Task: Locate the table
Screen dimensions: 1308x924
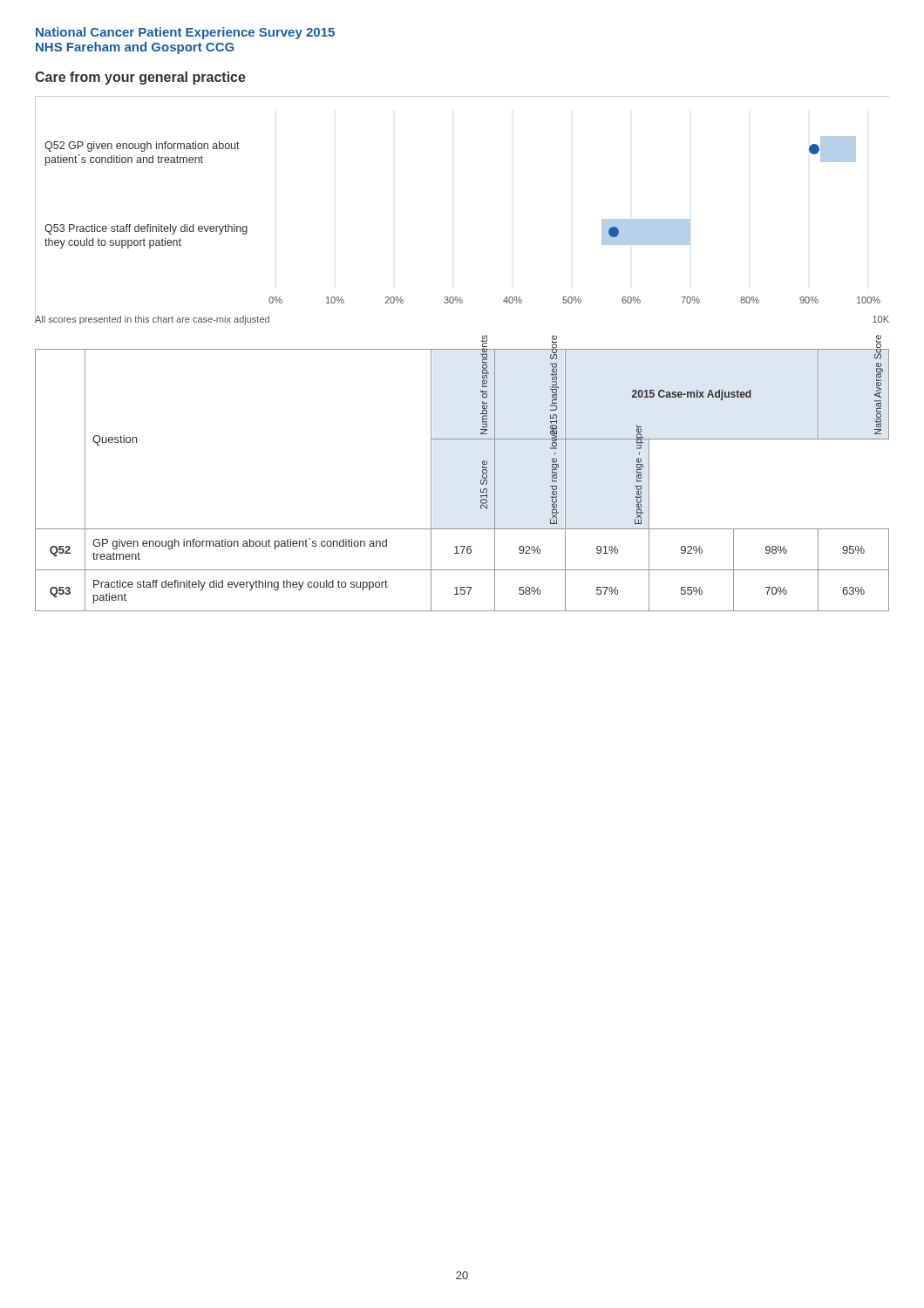Action: pyautogui.click(x=462, y=480)
